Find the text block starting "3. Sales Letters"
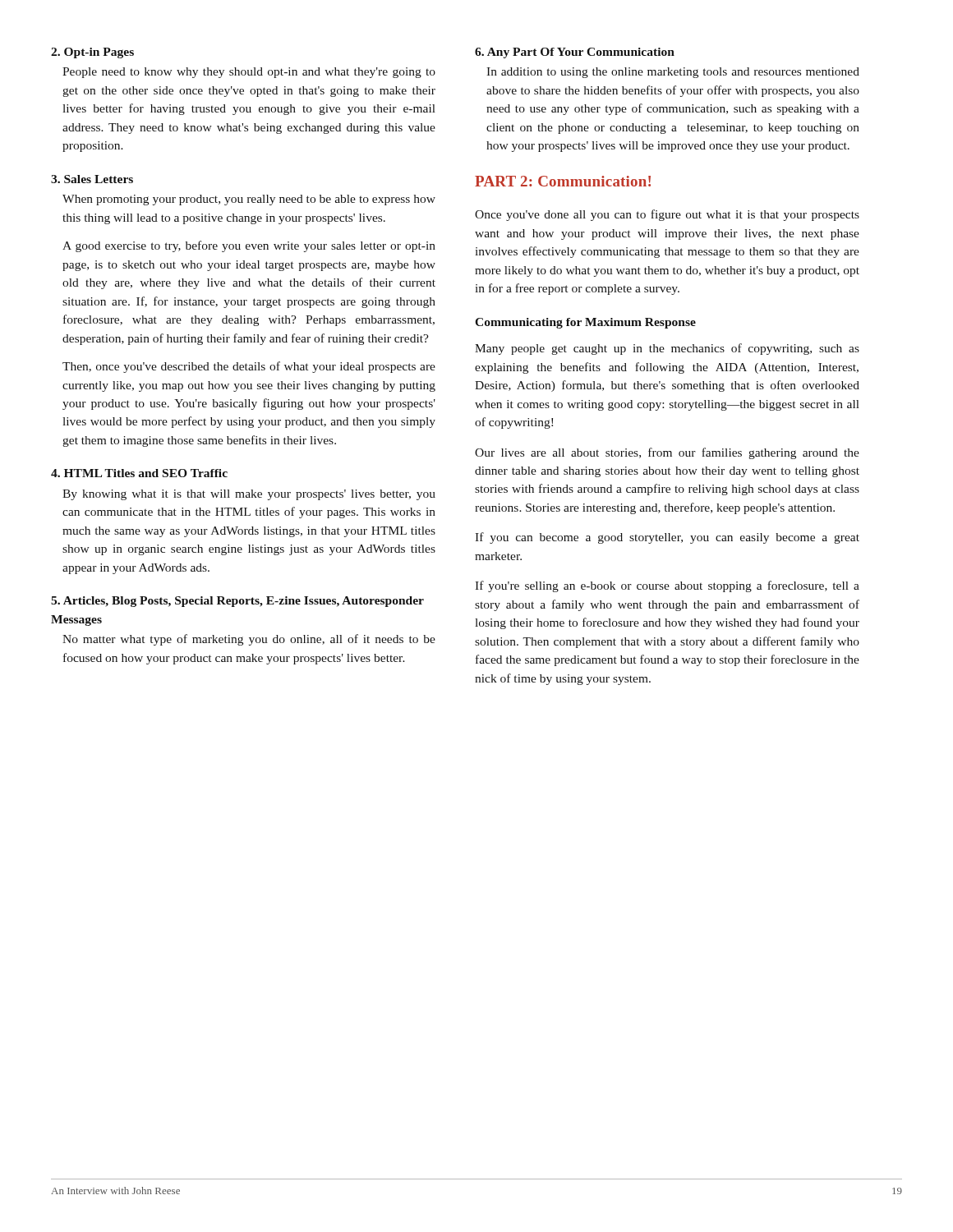This screenshot has width=953, height=1232. [243, 310]
